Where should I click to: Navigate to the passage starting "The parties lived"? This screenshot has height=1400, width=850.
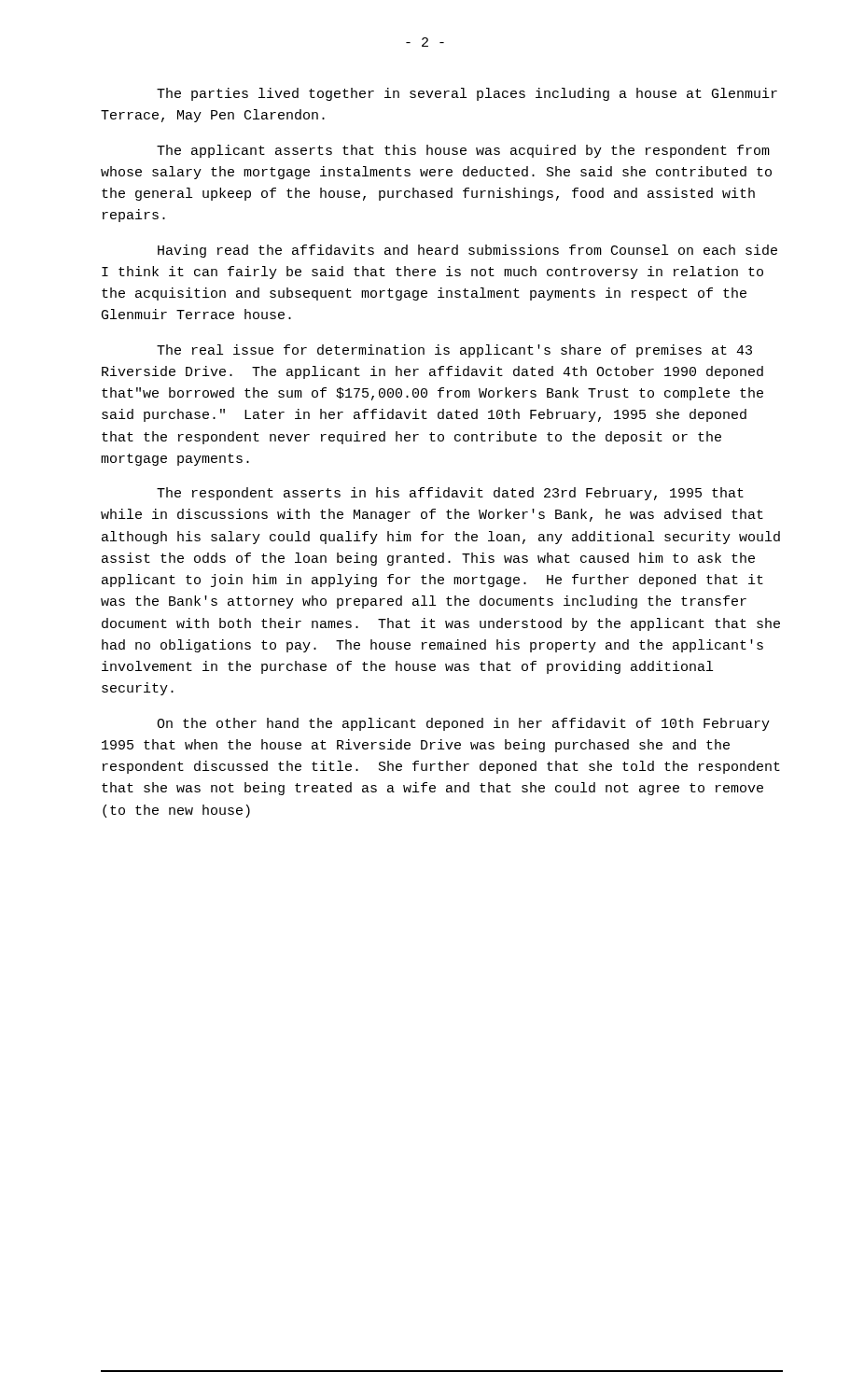click(440, 106)
